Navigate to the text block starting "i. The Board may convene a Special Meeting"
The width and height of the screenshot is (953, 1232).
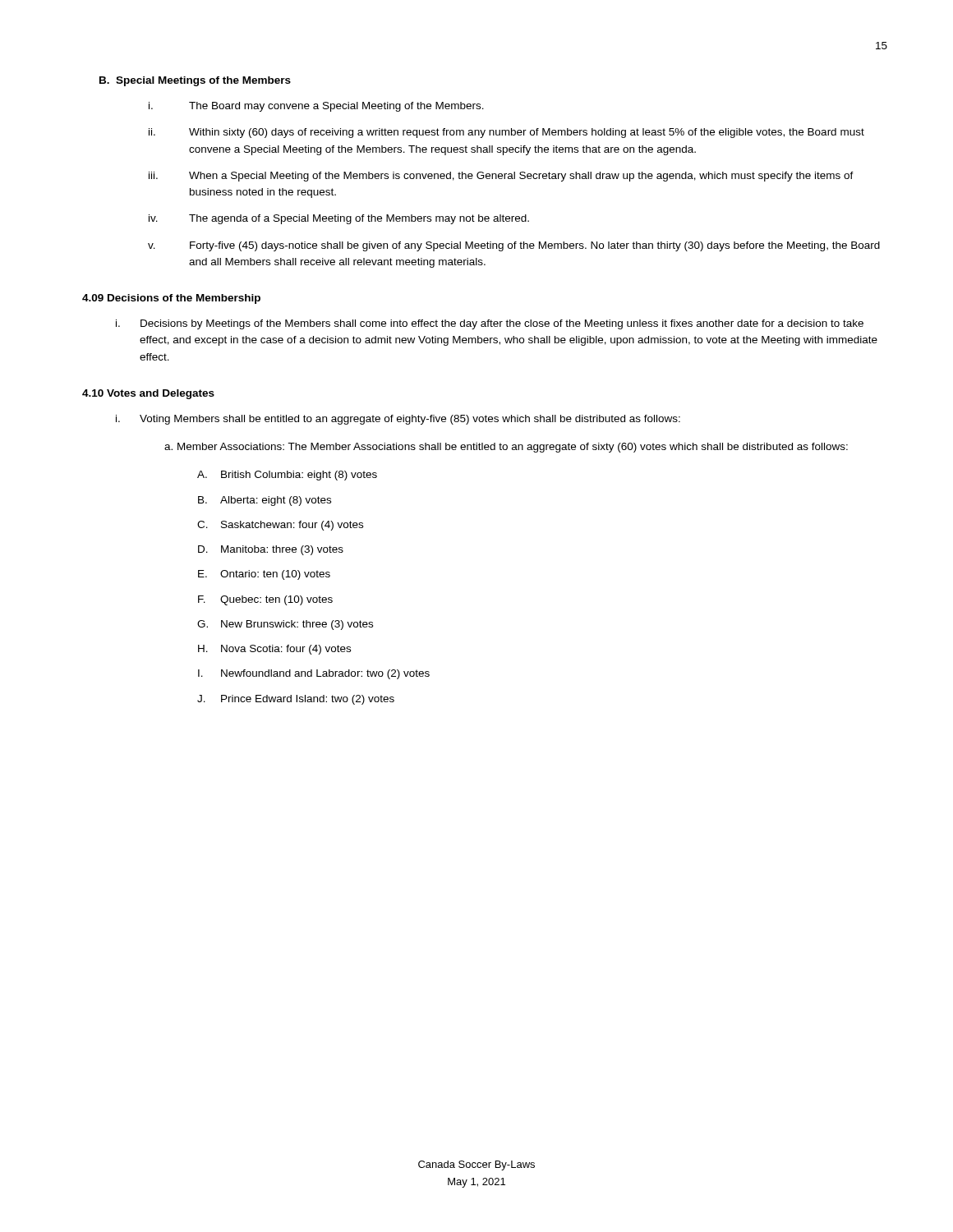coord(316,107)
